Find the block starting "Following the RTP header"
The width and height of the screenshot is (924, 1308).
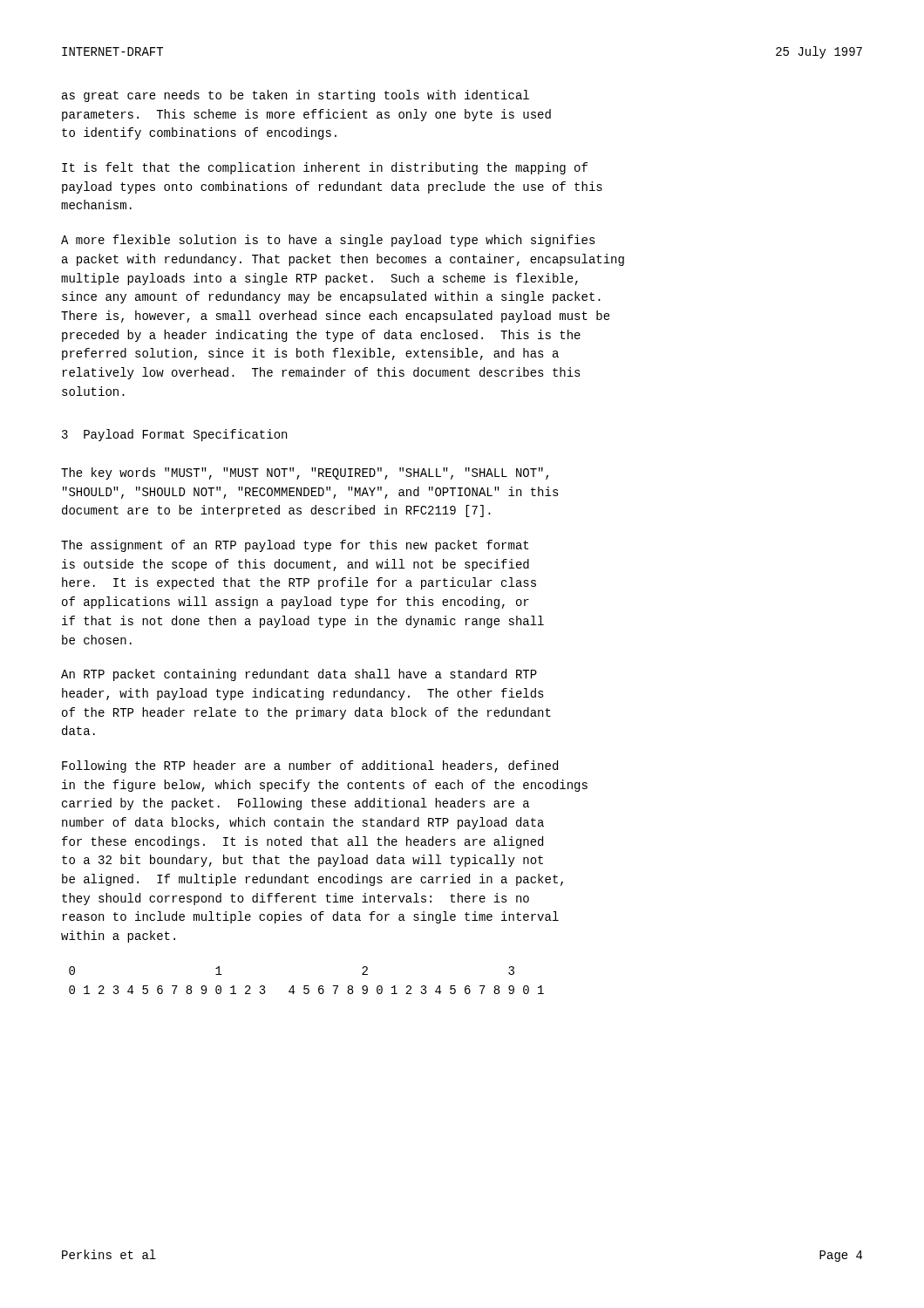325,852
